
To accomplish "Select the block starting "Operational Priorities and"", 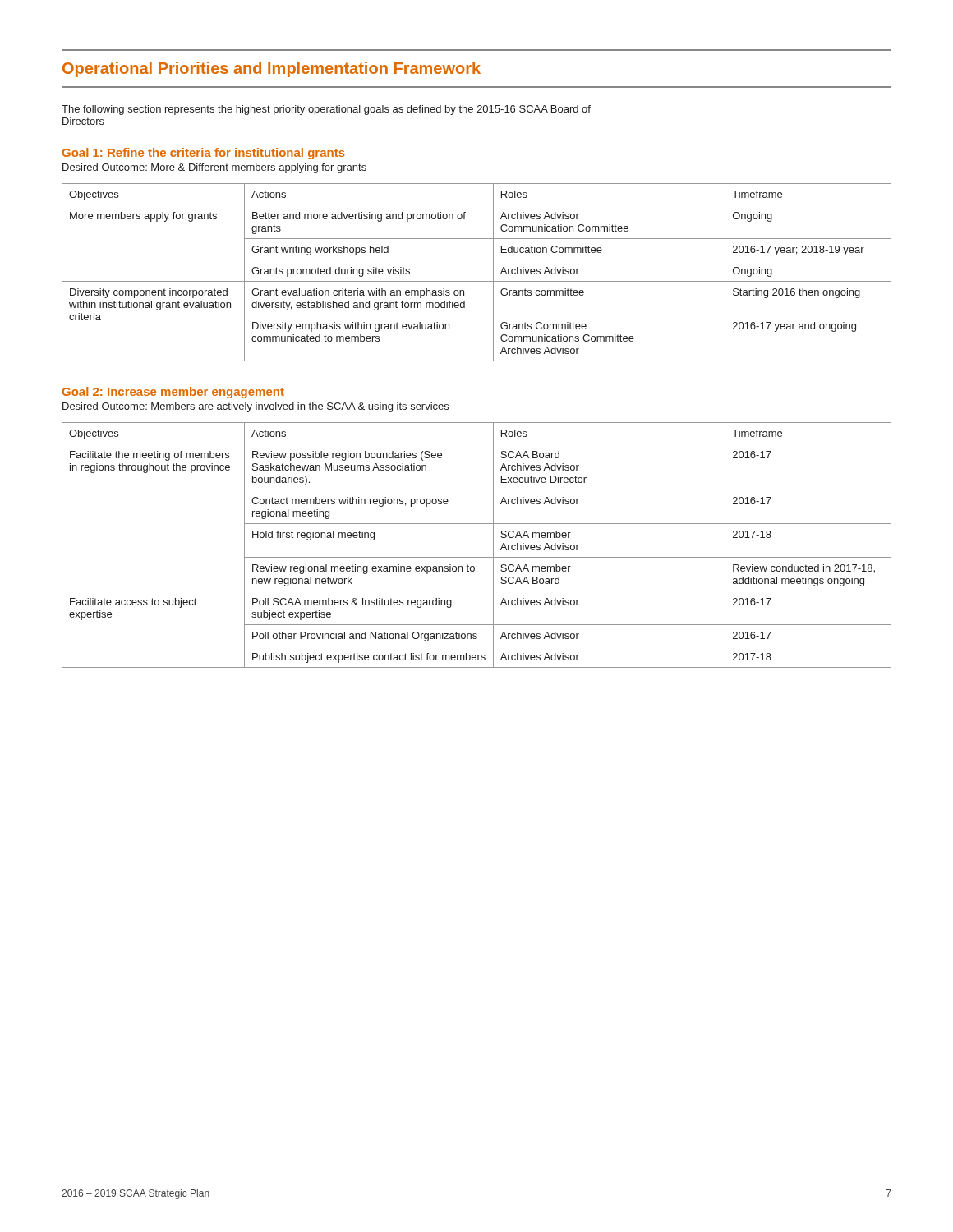I will pos(271,68).
